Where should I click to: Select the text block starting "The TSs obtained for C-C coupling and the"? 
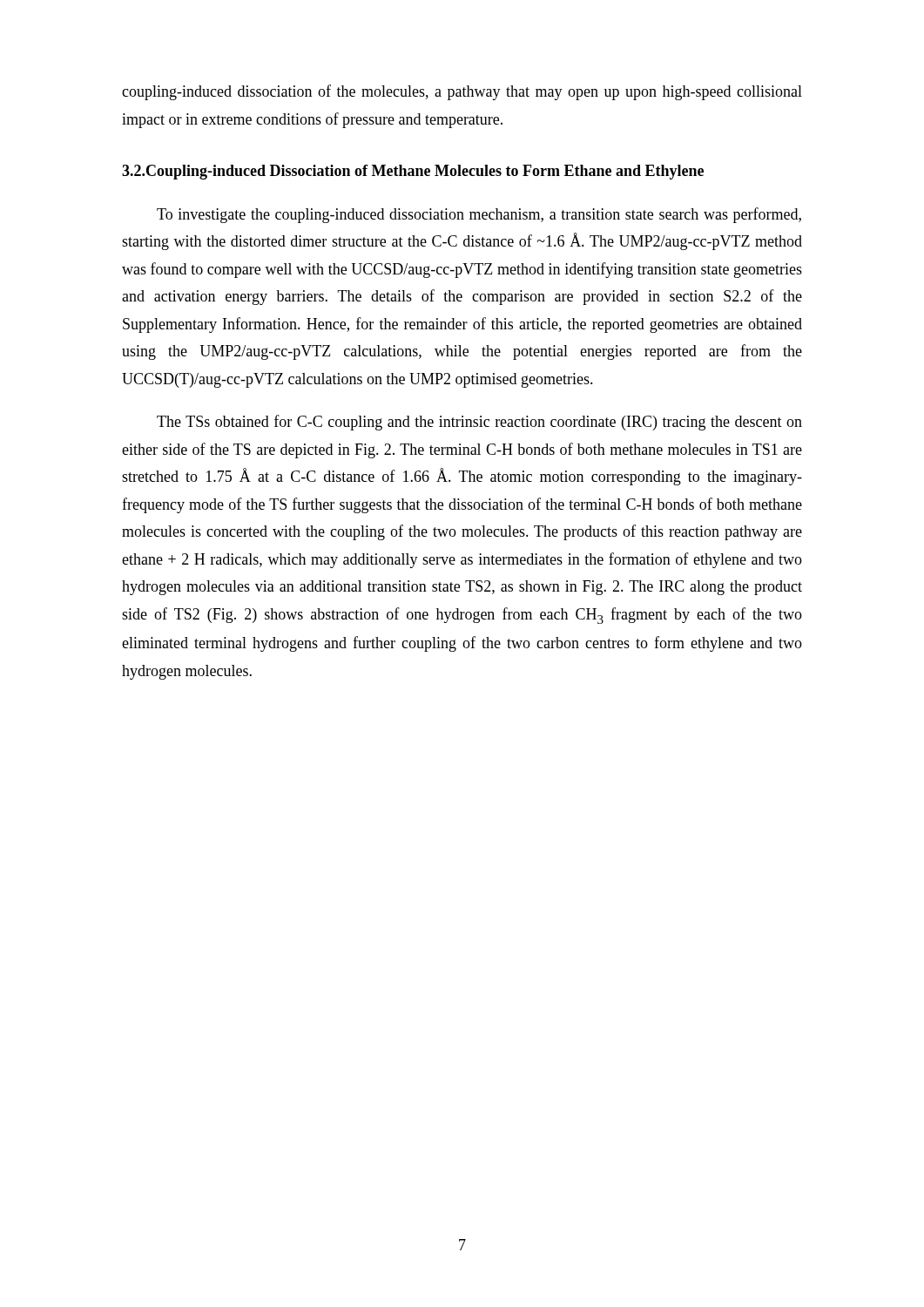point(462,546)
